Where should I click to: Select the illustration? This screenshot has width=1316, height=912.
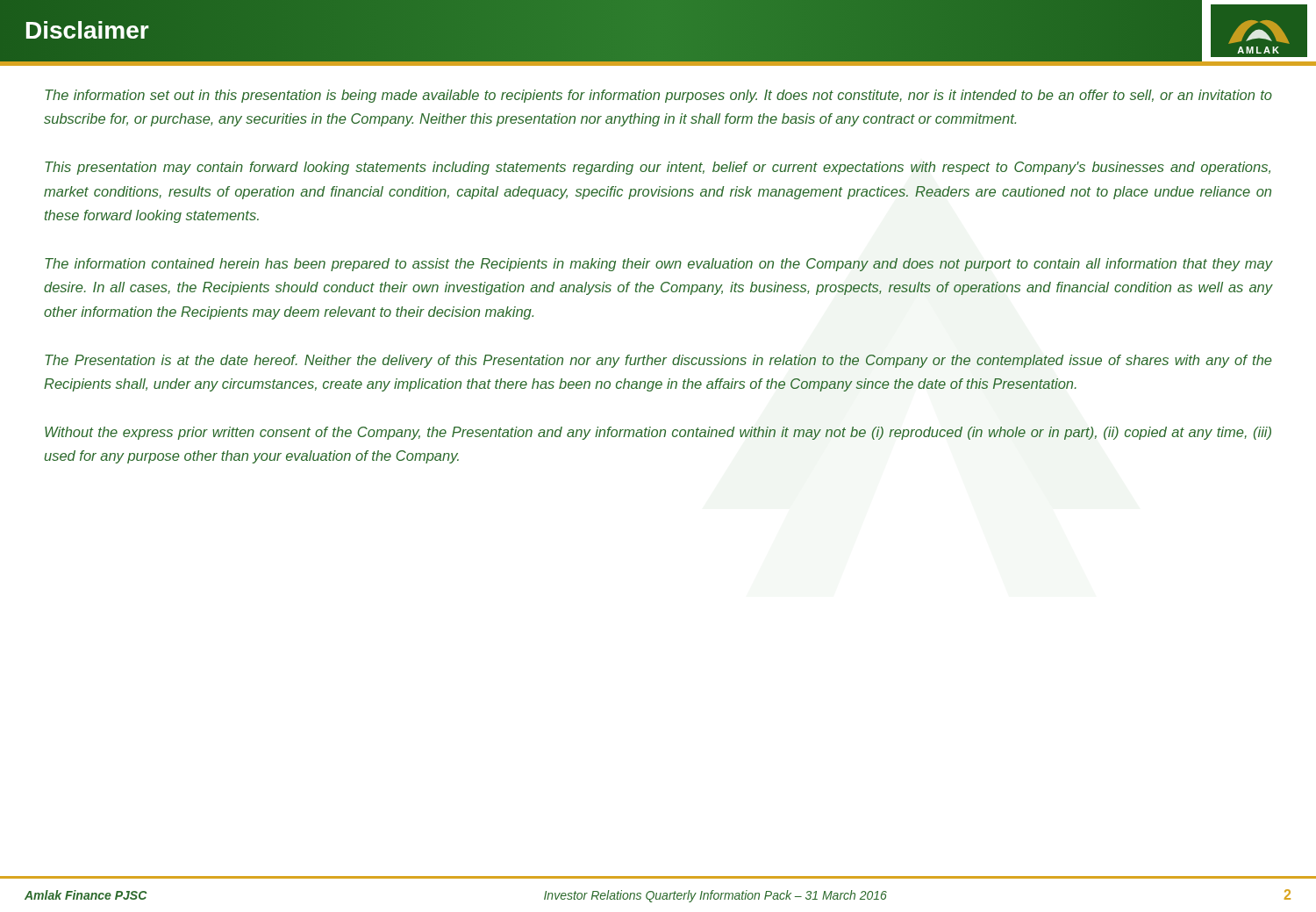[921, 377]
